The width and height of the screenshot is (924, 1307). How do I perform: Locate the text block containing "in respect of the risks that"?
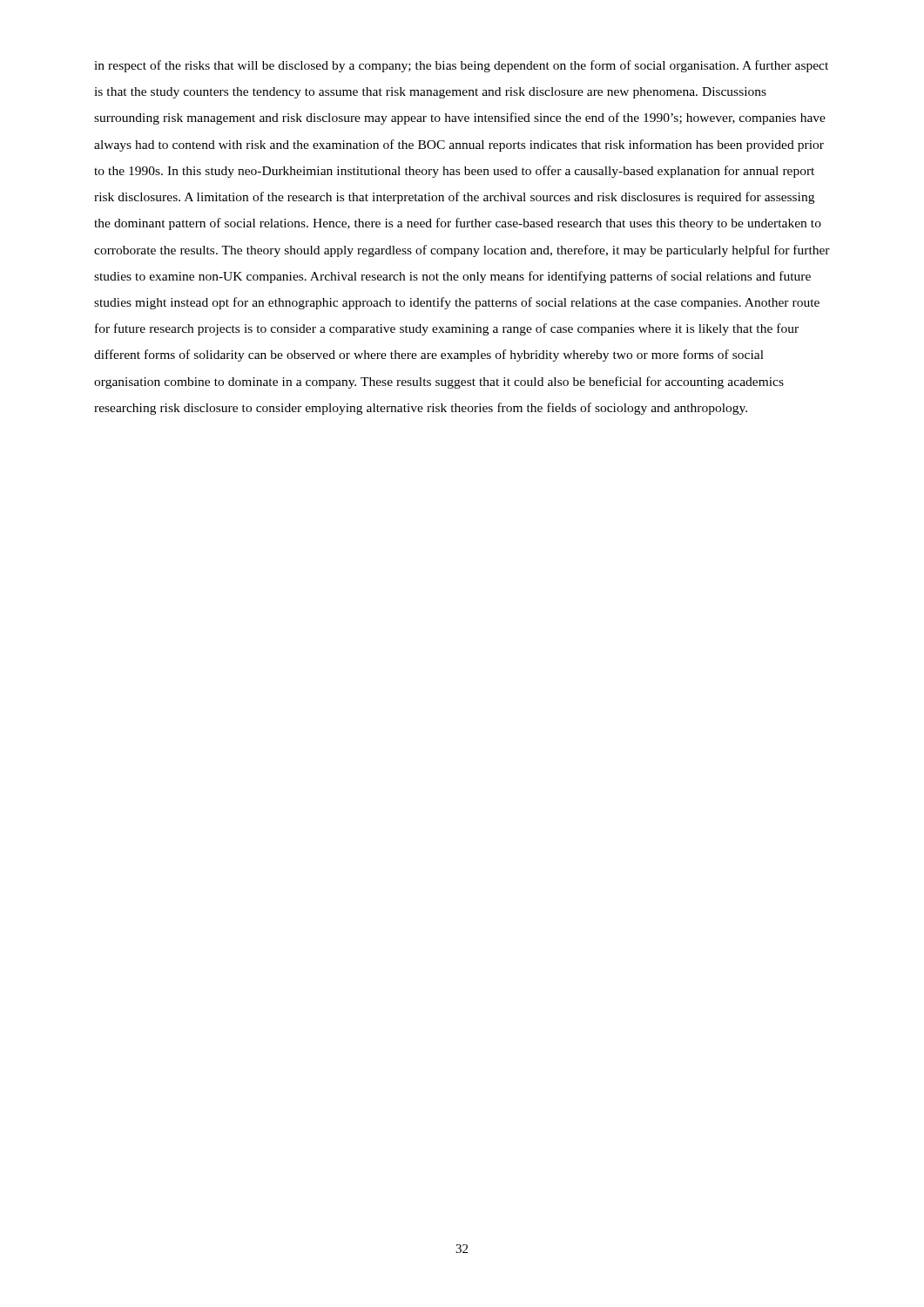[462, 237]
